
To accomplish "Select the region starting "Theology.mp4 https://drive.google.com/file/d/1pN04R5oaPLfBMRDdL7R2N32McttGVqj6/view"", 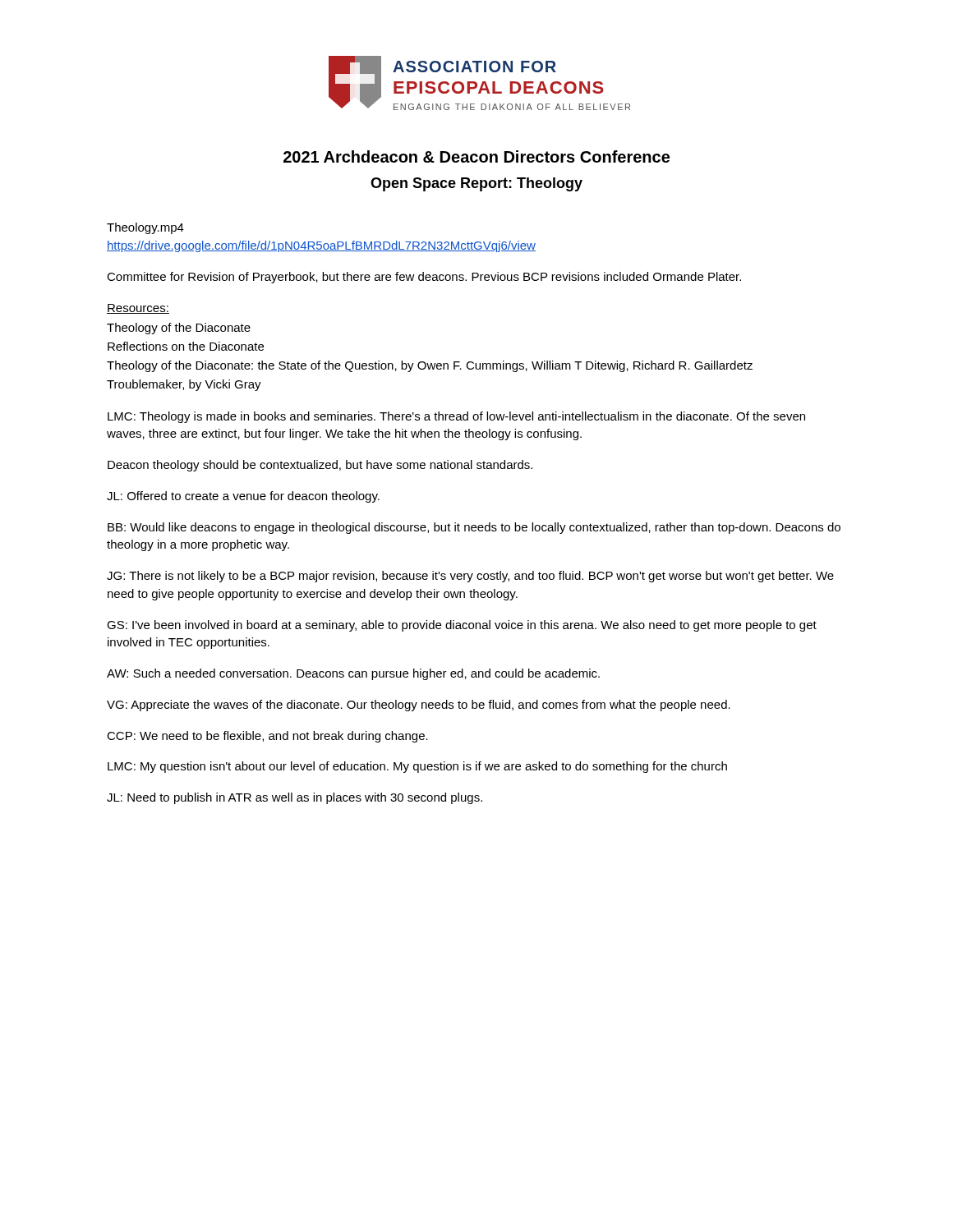I will [321, 236].
